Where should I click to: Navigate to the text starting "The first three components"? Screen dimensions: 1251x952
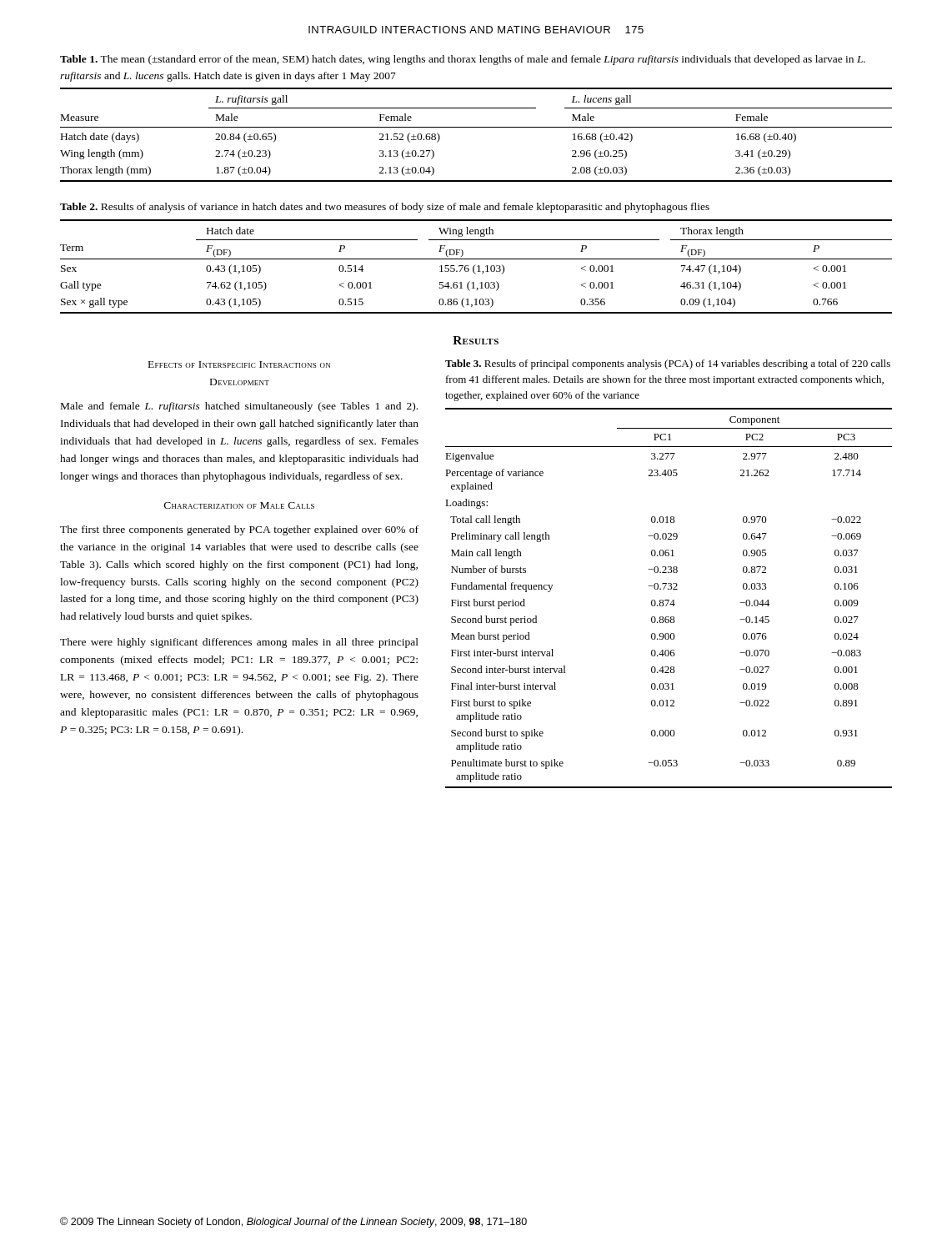coord(239,573)
